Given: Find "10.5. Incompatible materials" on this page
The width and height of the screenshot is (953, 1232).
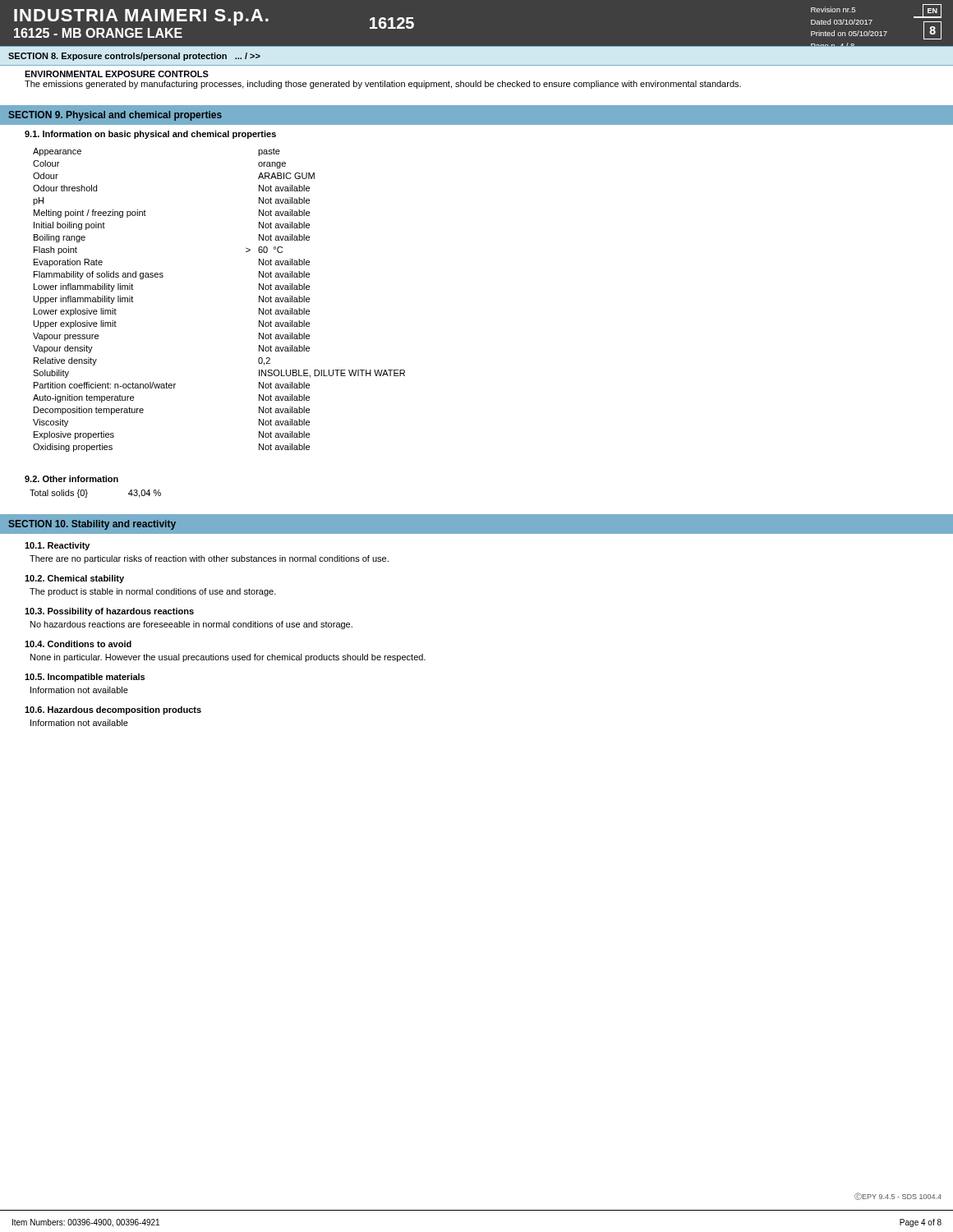Looking at the screenshot, I should [x=85, y=677].
